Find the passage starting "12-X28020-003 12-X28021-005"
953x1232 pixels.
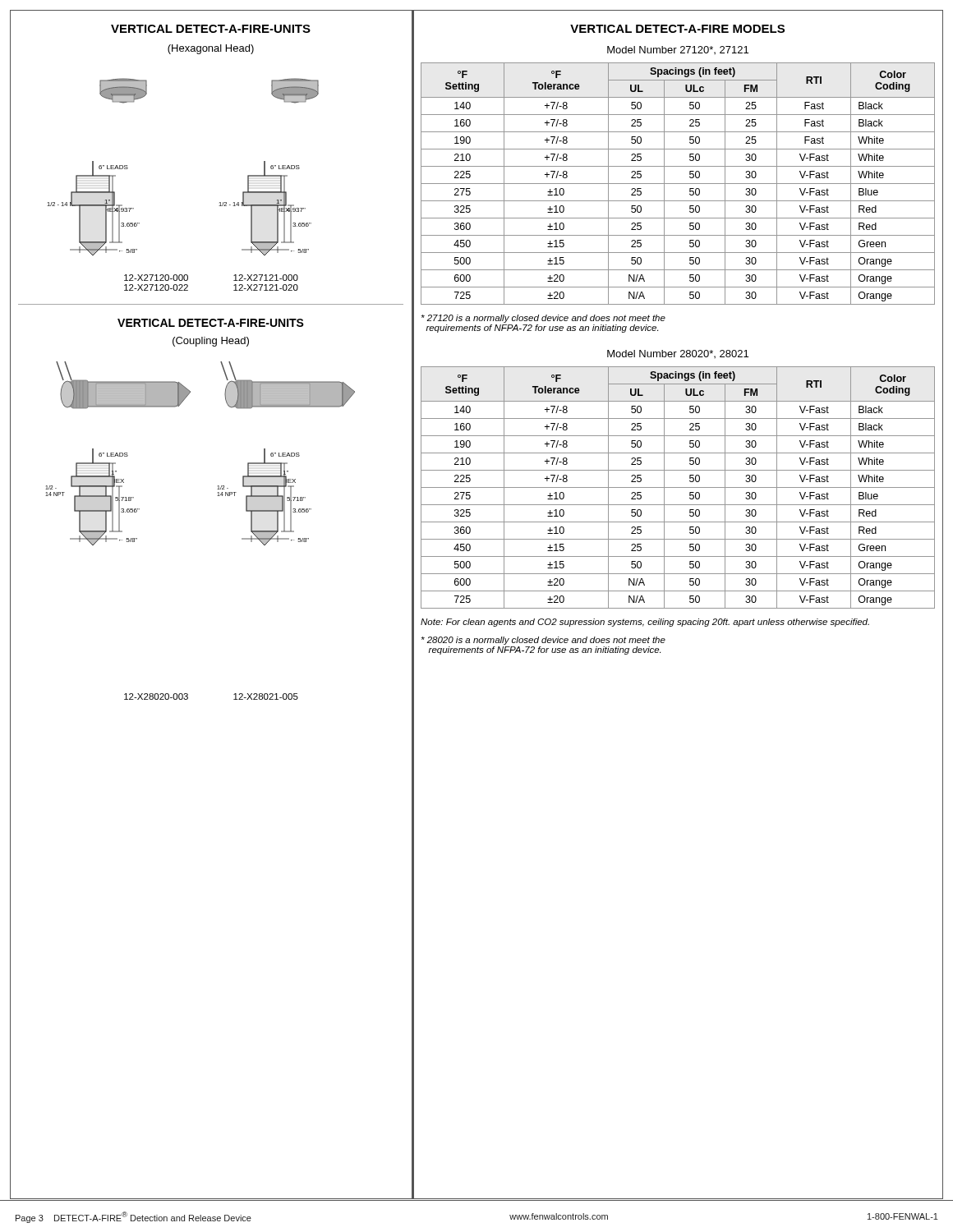(x=151, y=696)
